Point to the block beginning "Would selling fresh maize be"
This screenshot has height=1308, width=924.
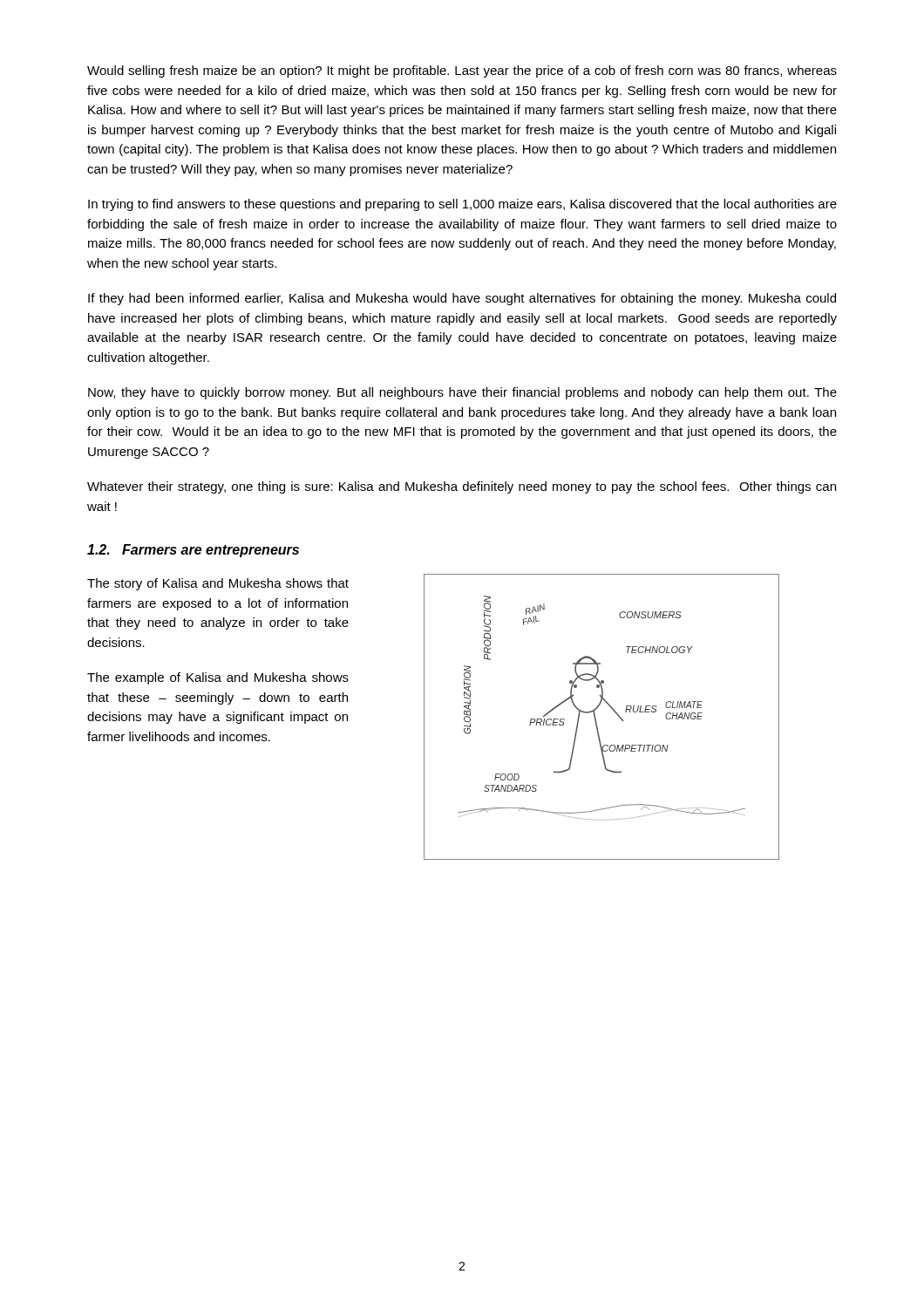click(462, 119)
